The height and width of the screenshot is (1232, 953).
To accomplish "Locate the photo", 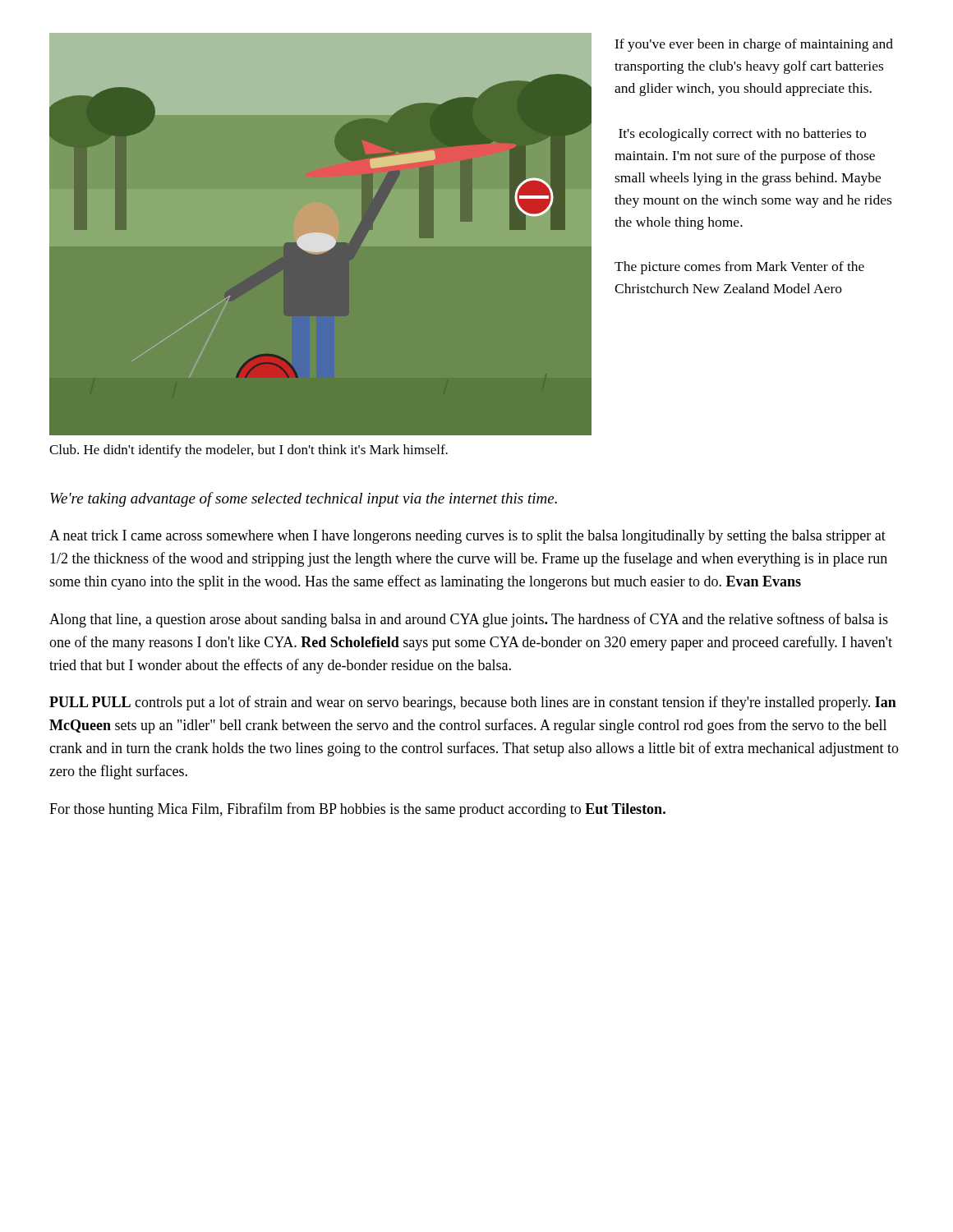I will click(x=320, y=234).
